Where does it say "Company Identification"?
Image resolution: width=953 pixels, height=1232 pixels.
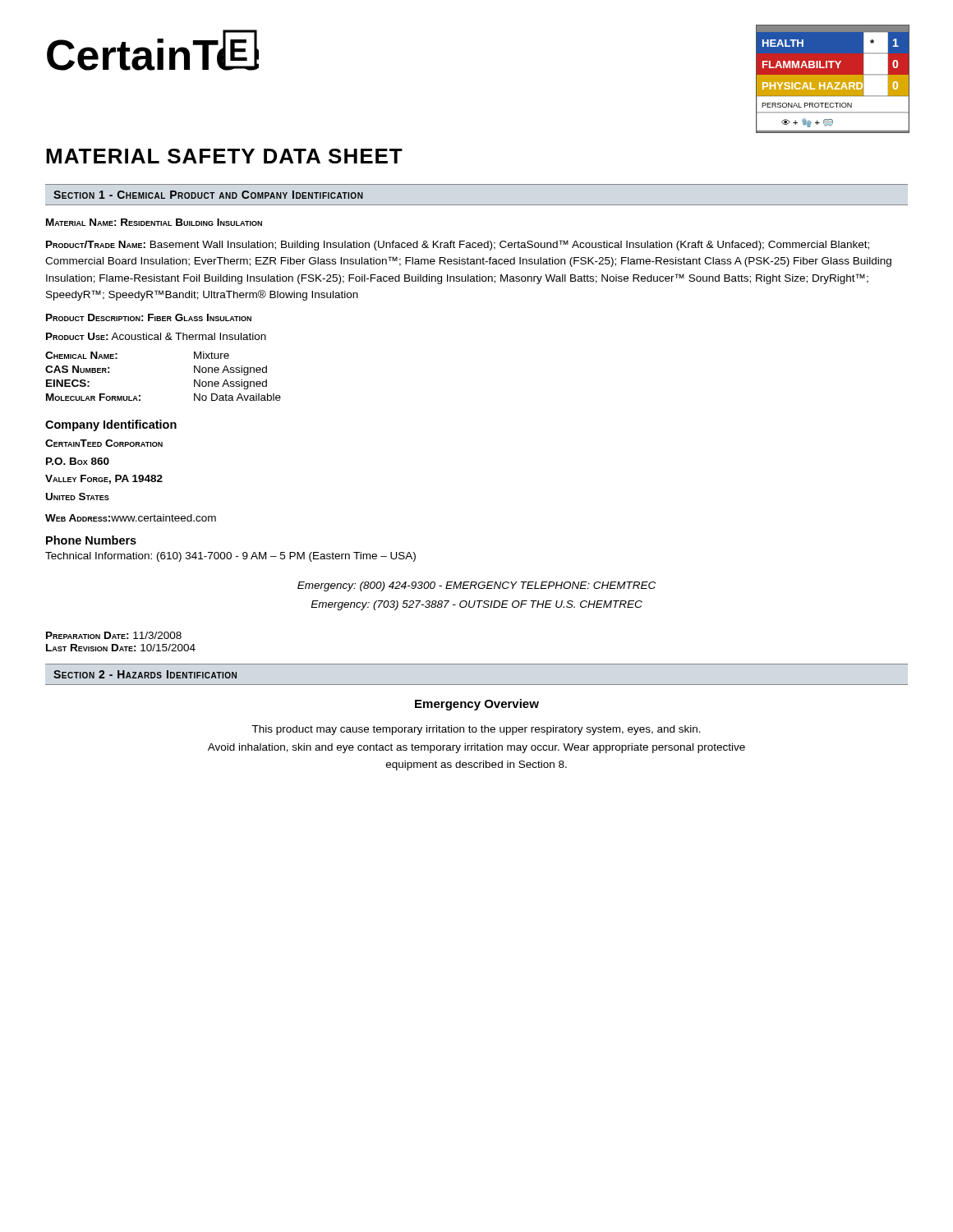(111, 425)
